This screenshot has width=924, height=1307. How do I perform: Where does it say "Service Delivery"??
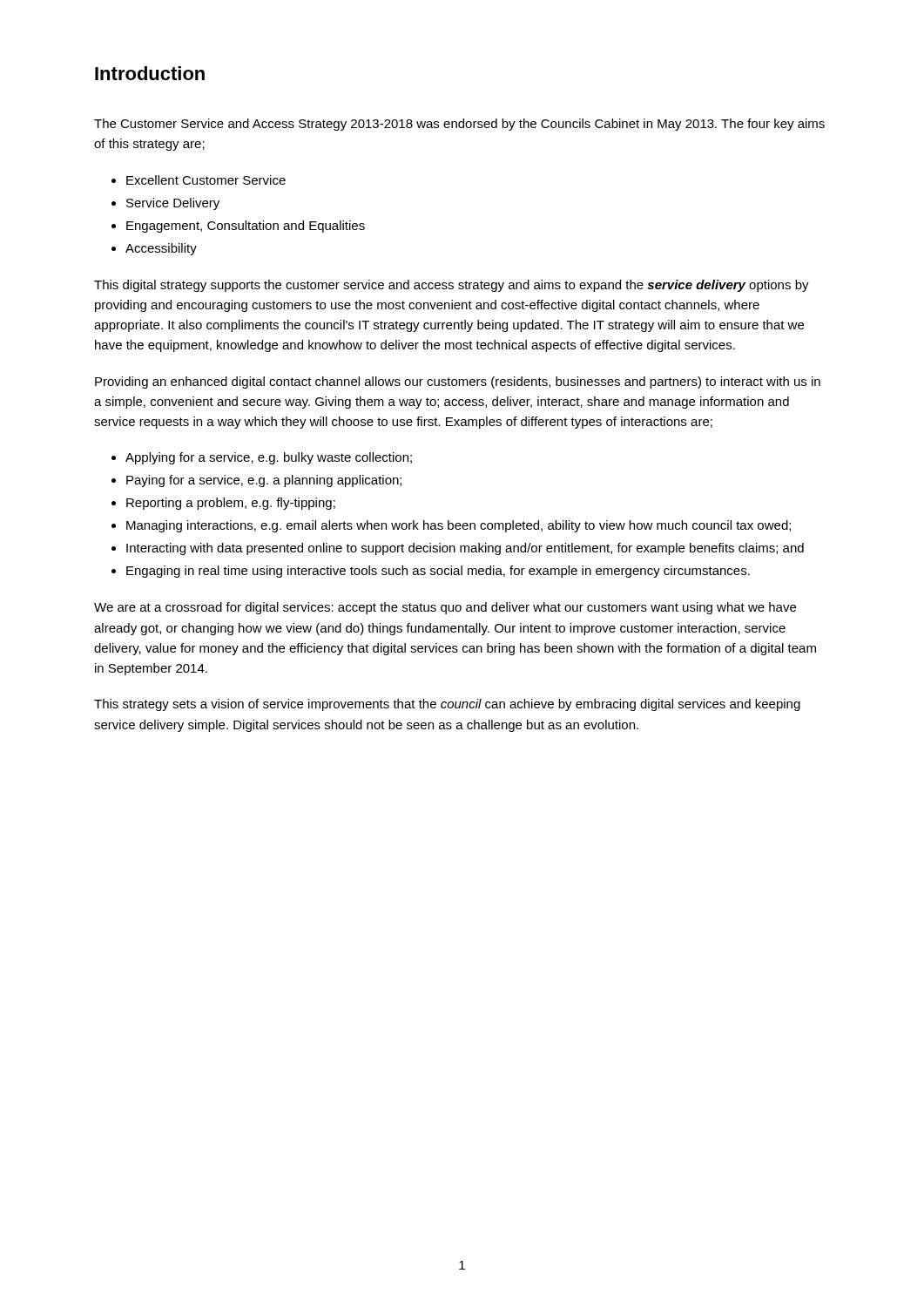(x=173, y=202)
